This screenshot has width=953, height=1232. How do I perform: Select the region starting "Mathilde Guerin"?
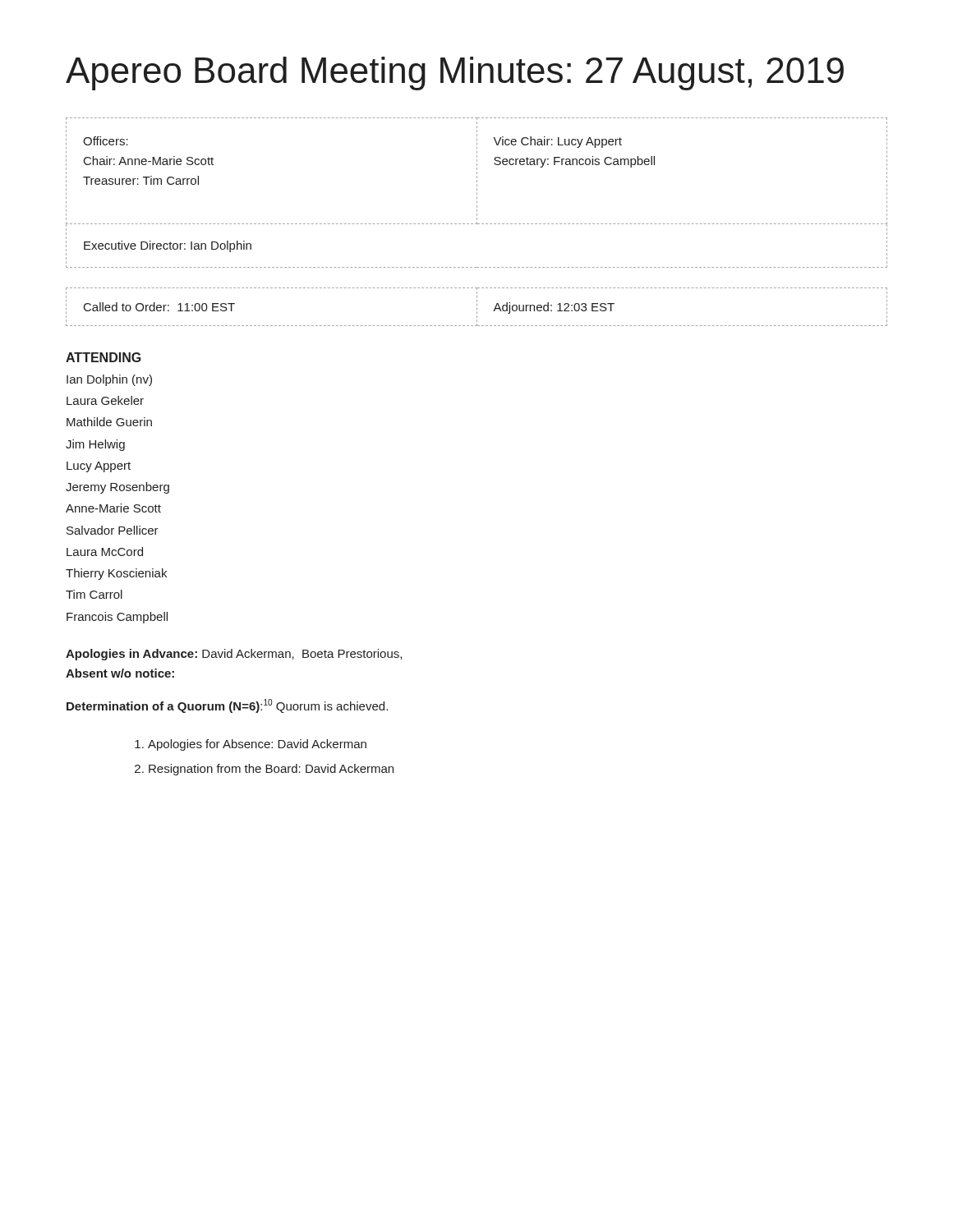pos(109,422)
